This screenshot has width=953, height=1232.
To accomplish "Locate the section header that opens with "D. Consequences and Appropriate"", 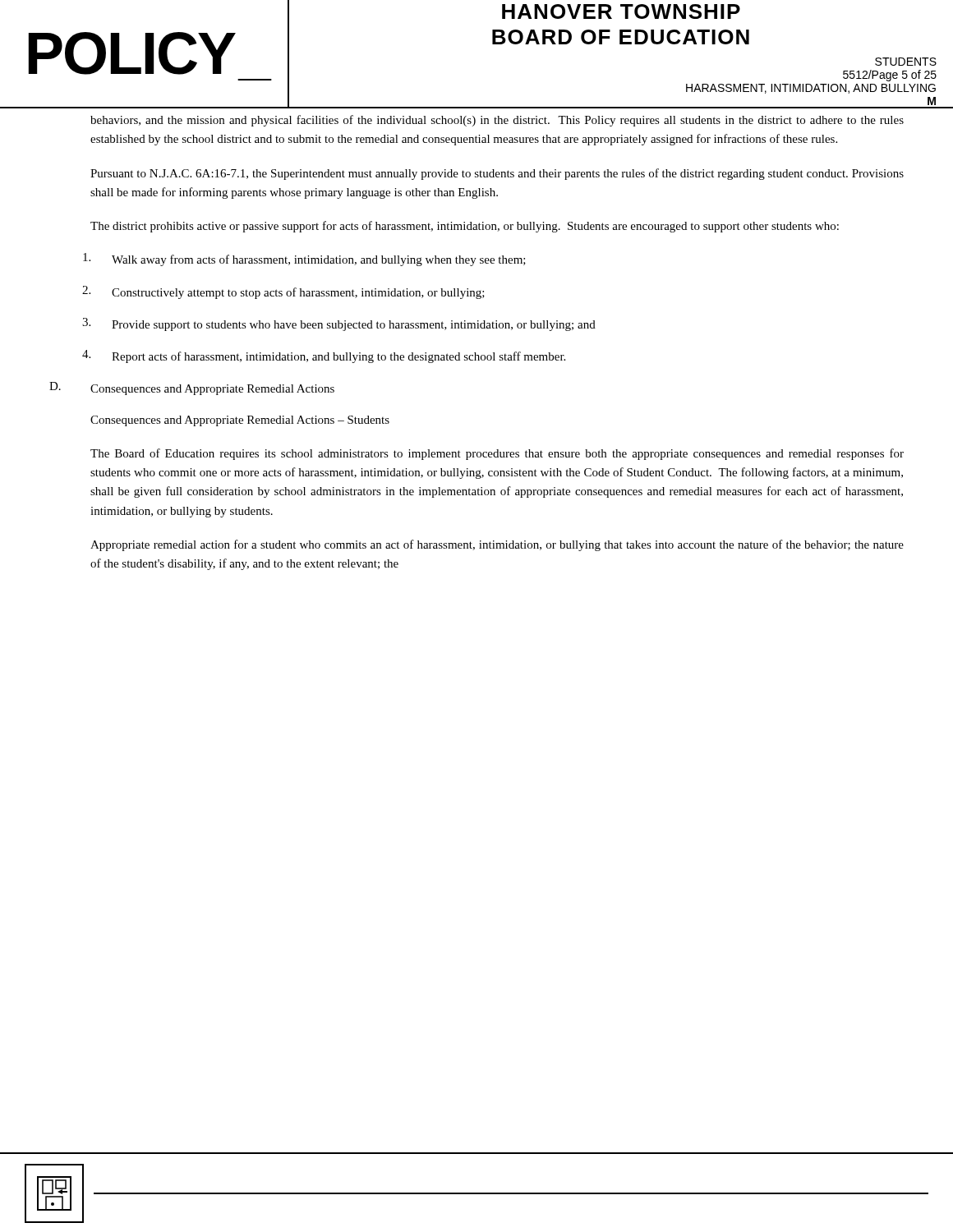I will click(192, 388).
